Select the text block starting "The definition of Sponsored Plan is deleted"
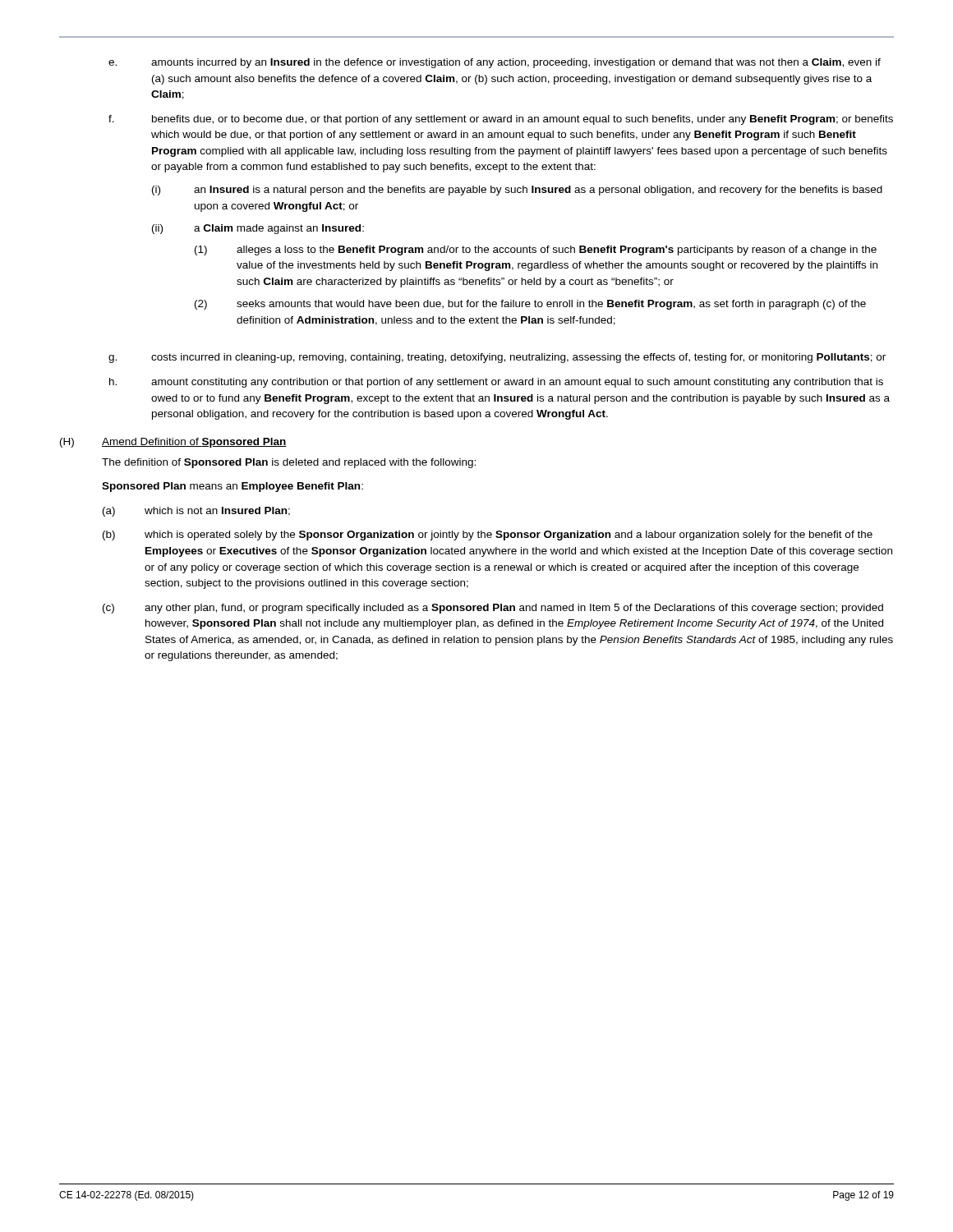Image resolution: width=953 pixels, height=1232 pixels. click(x=289, y=462)
